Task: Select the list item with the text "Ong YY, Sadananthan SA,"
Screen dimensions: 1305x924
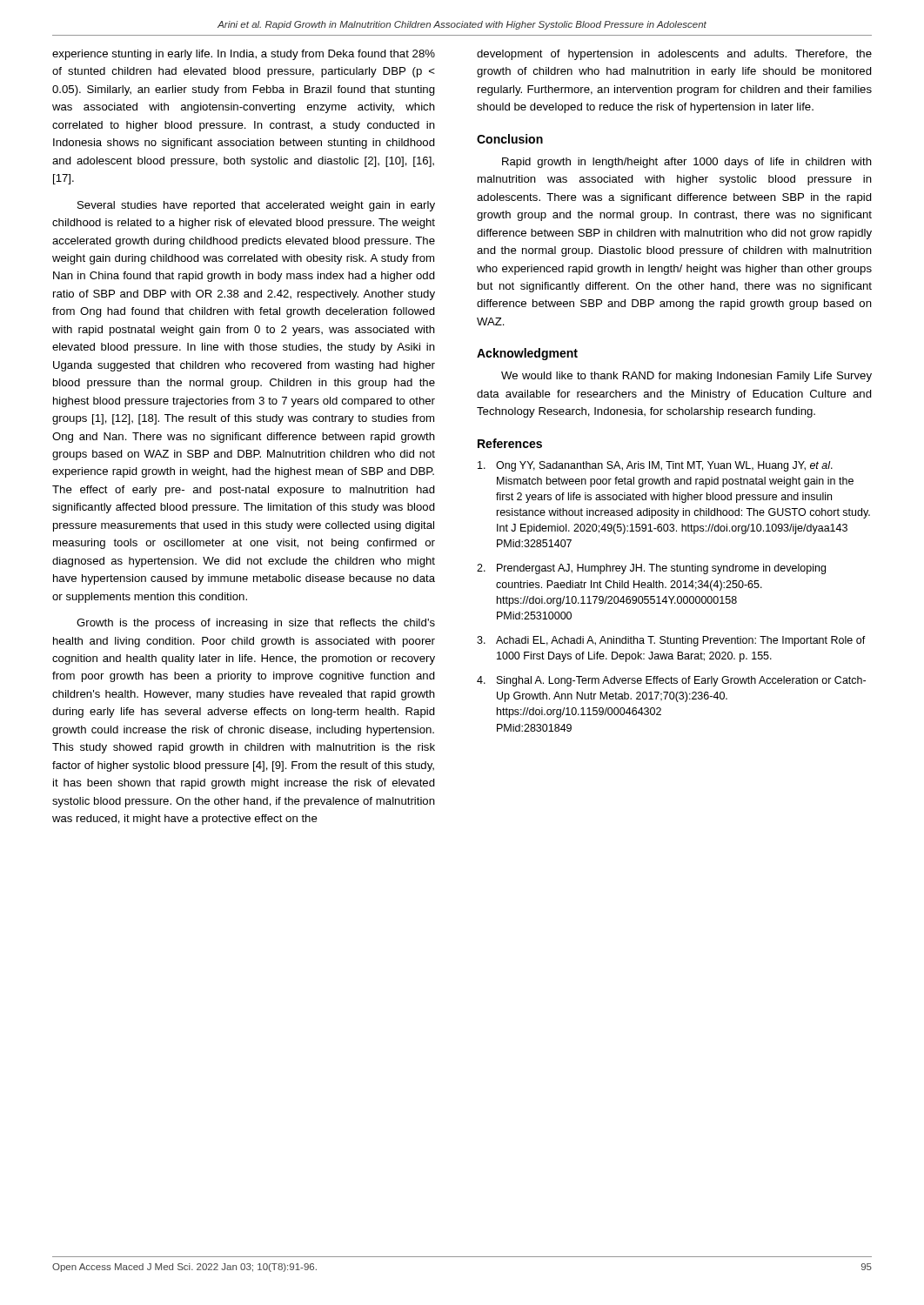Action: [x=674, y=505]
